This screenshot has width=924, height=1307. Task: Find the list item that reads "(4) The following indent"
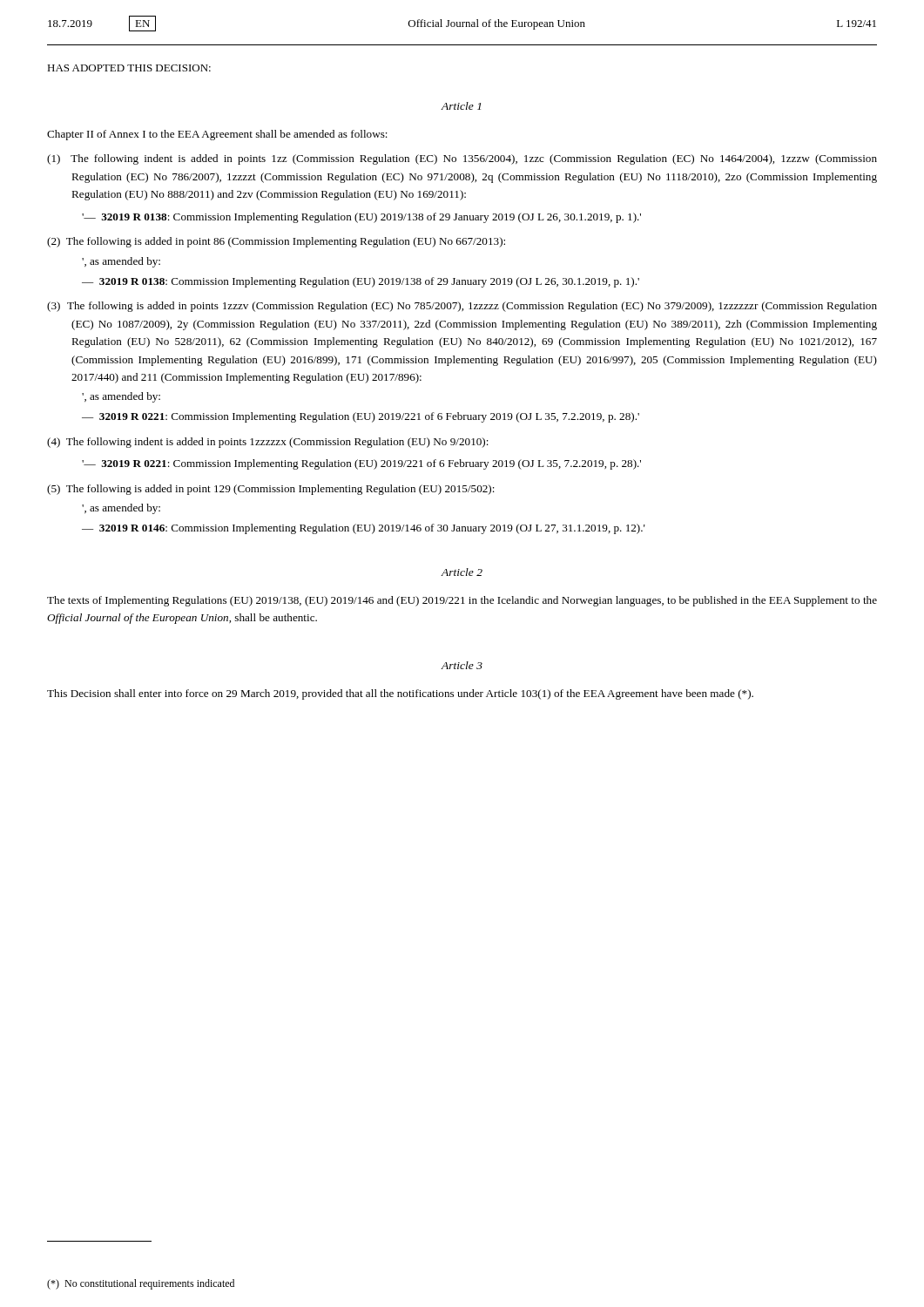tap(268, 441)
